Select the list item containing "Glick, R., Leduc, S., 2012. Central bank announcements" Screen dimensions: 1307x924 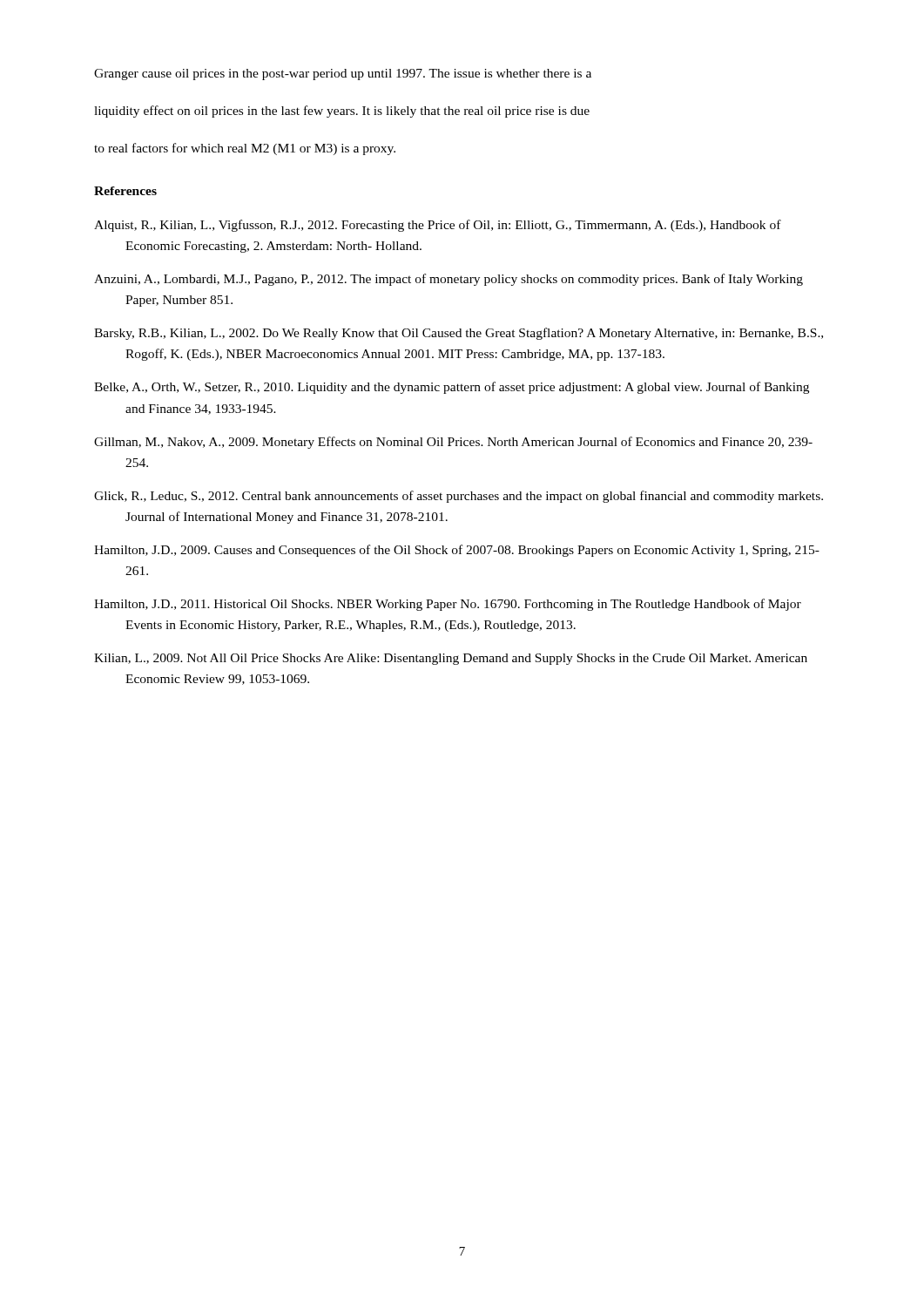tap(462, 506)
